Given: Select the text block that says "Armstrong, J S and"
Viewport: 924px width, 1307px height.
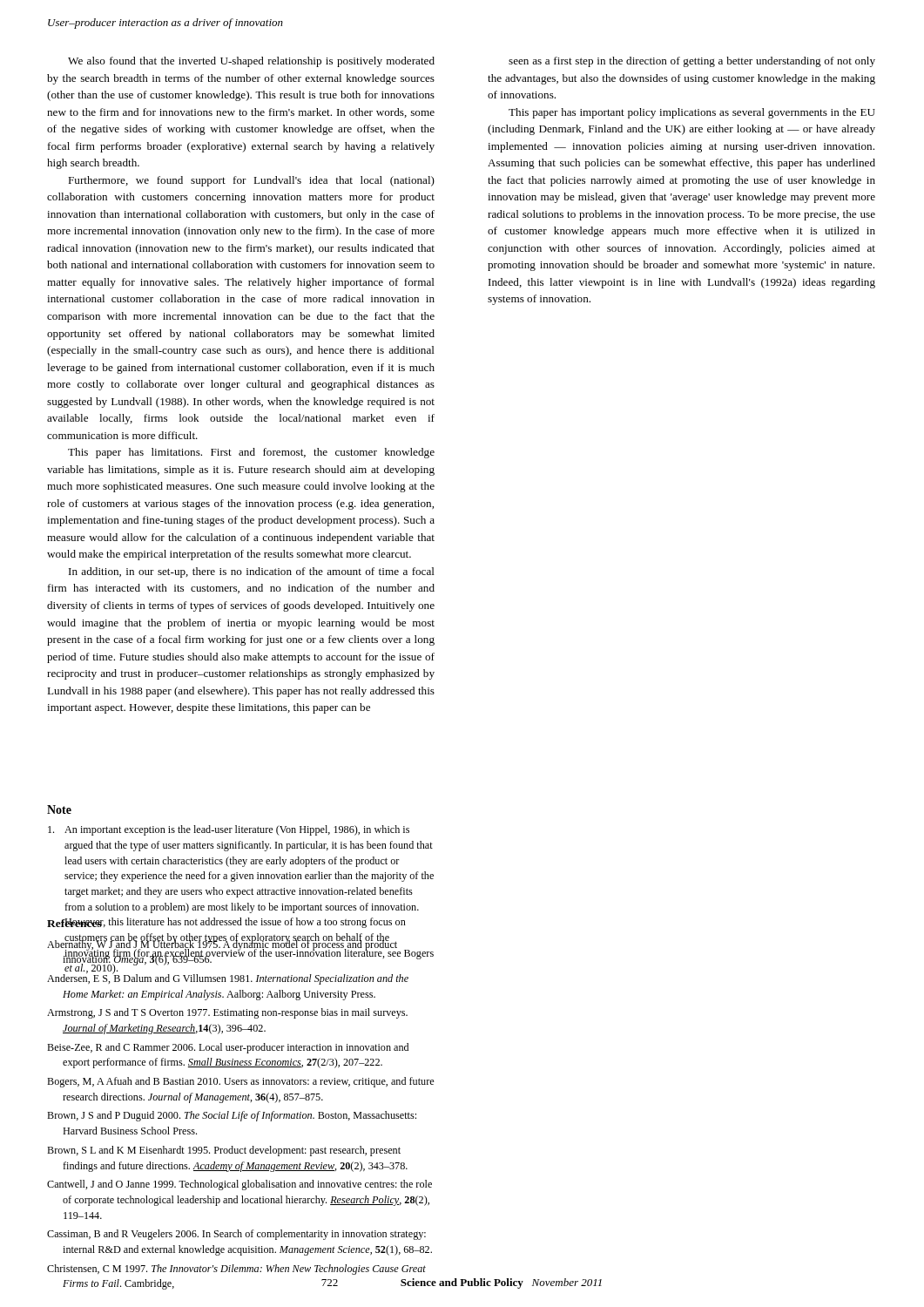Looking at the screenshot, I should [228, 1020].
